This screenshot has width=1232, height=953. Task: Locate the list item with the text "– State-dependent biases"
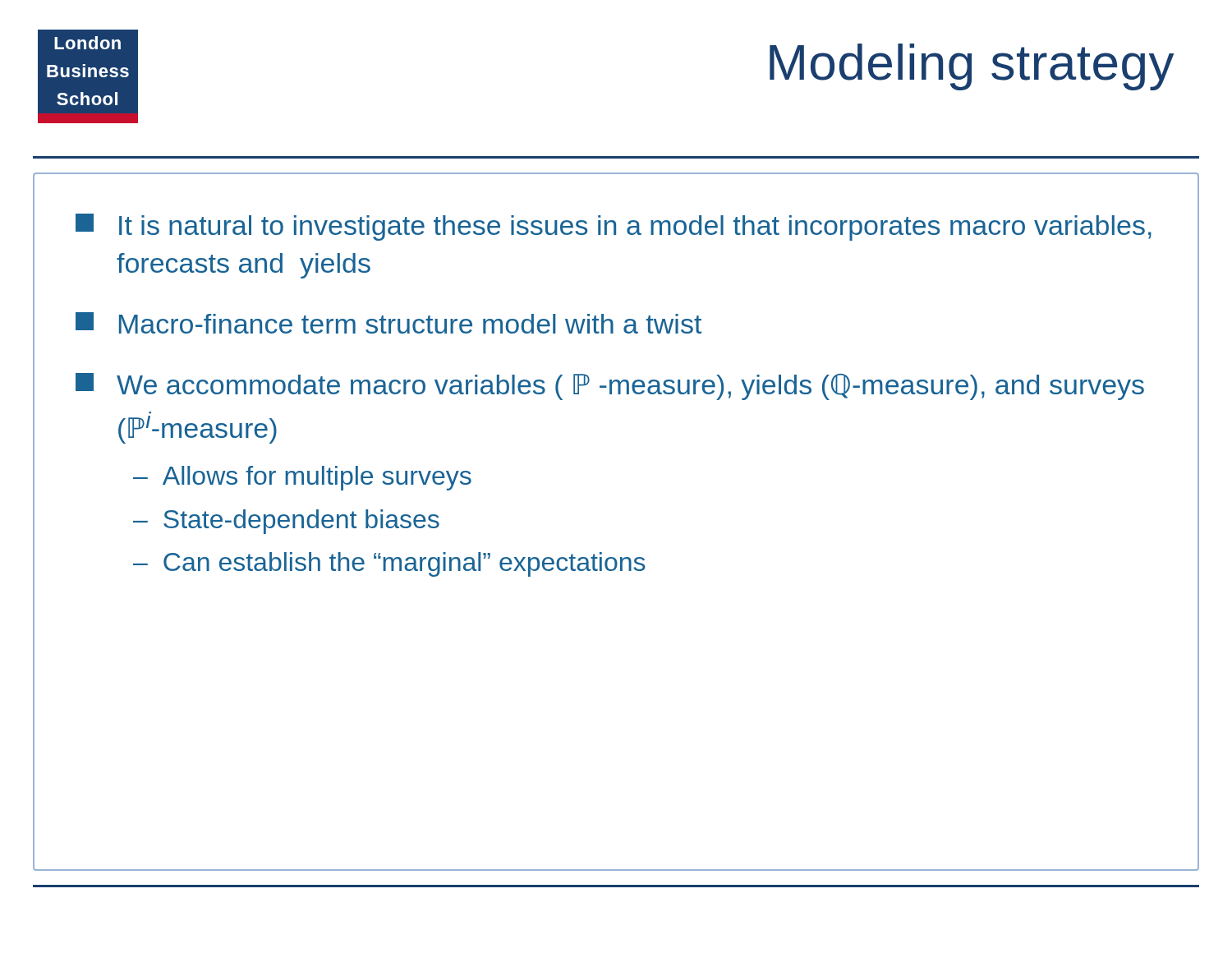(x=287, y=519)
